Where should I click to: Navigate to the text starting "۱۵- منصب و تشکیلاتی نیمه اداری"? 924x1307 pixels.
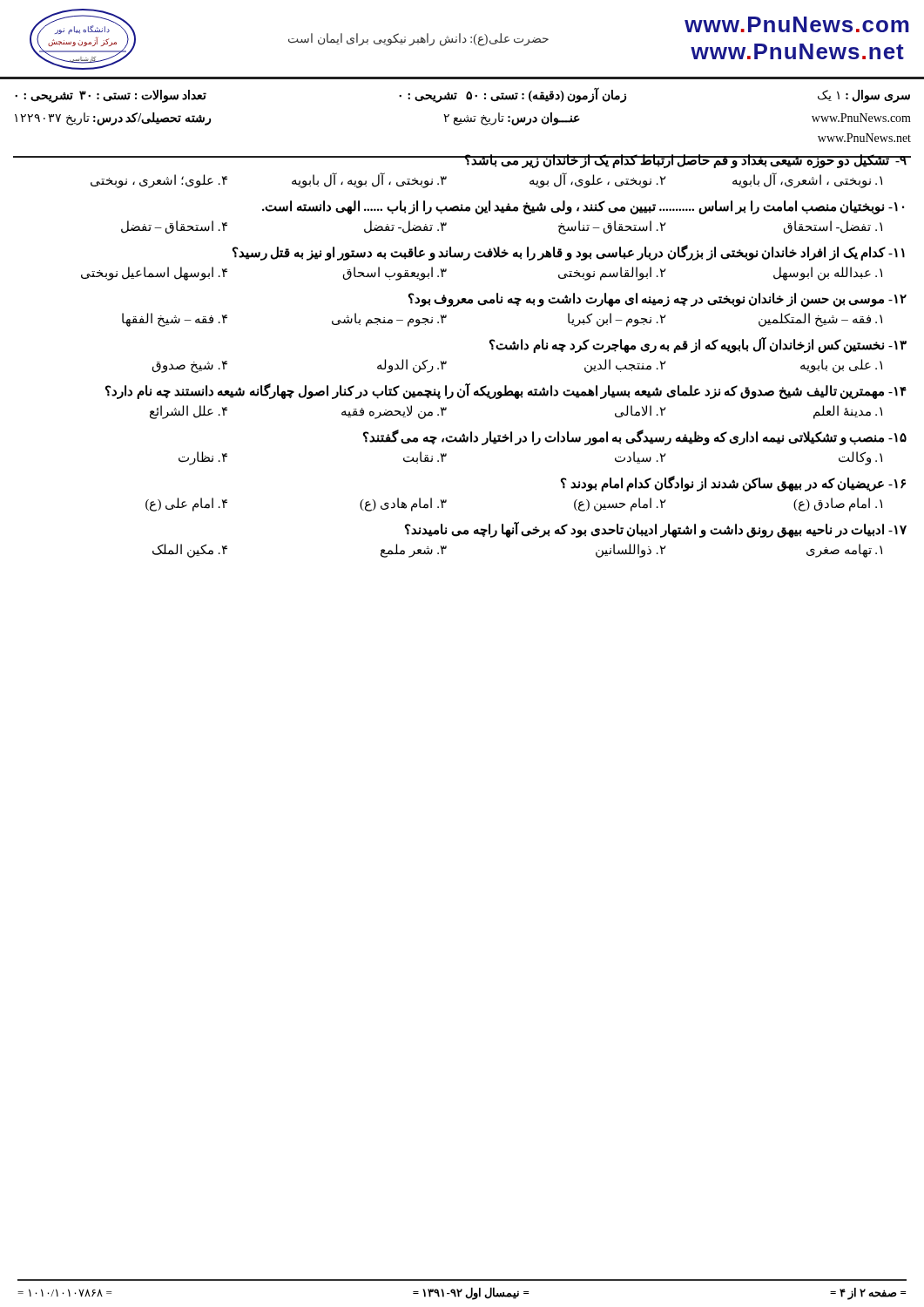(x=462, y=447)
